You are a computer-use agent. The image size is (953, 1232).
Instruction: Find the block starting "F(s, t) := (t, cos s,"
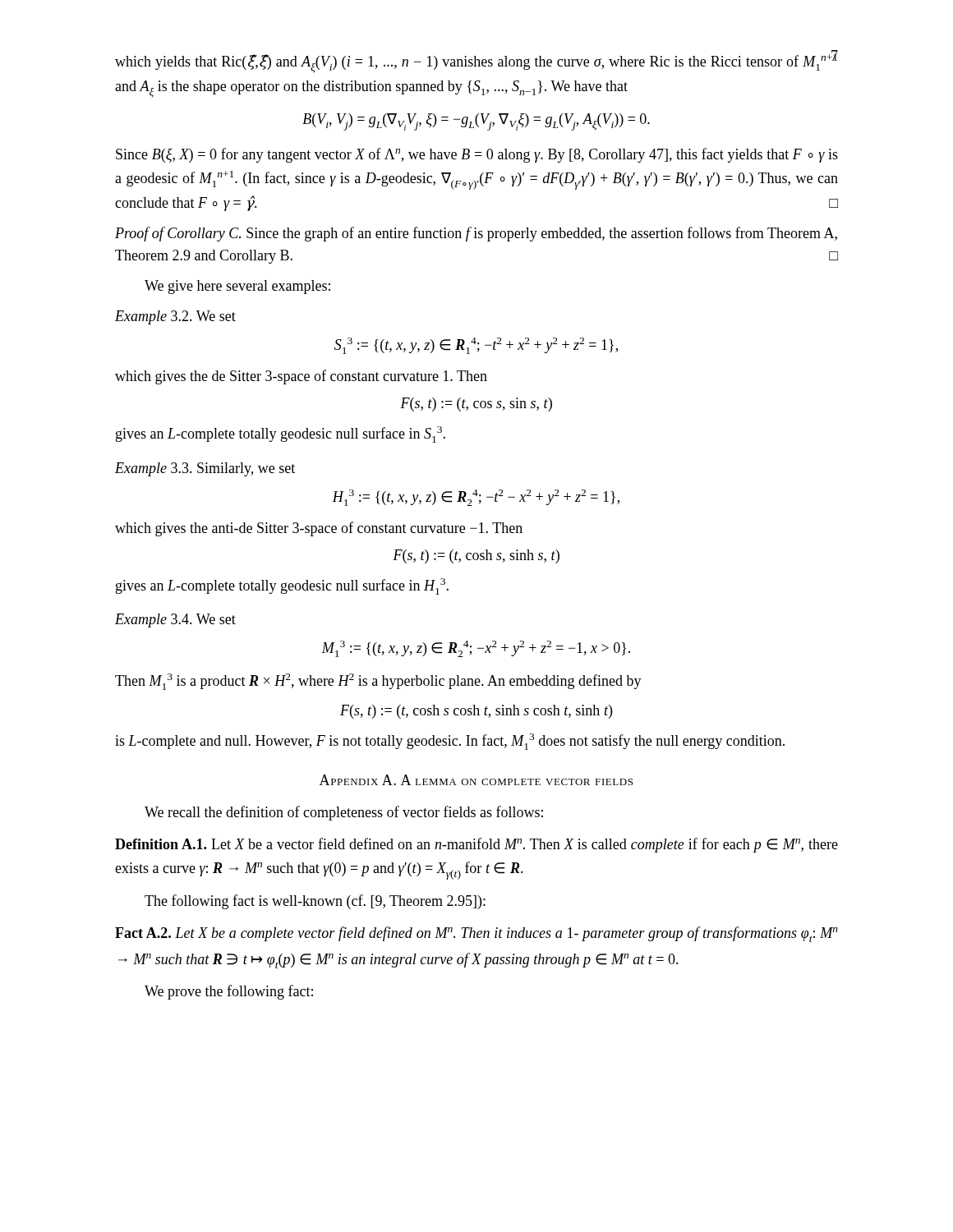click(x=476, y=403)
